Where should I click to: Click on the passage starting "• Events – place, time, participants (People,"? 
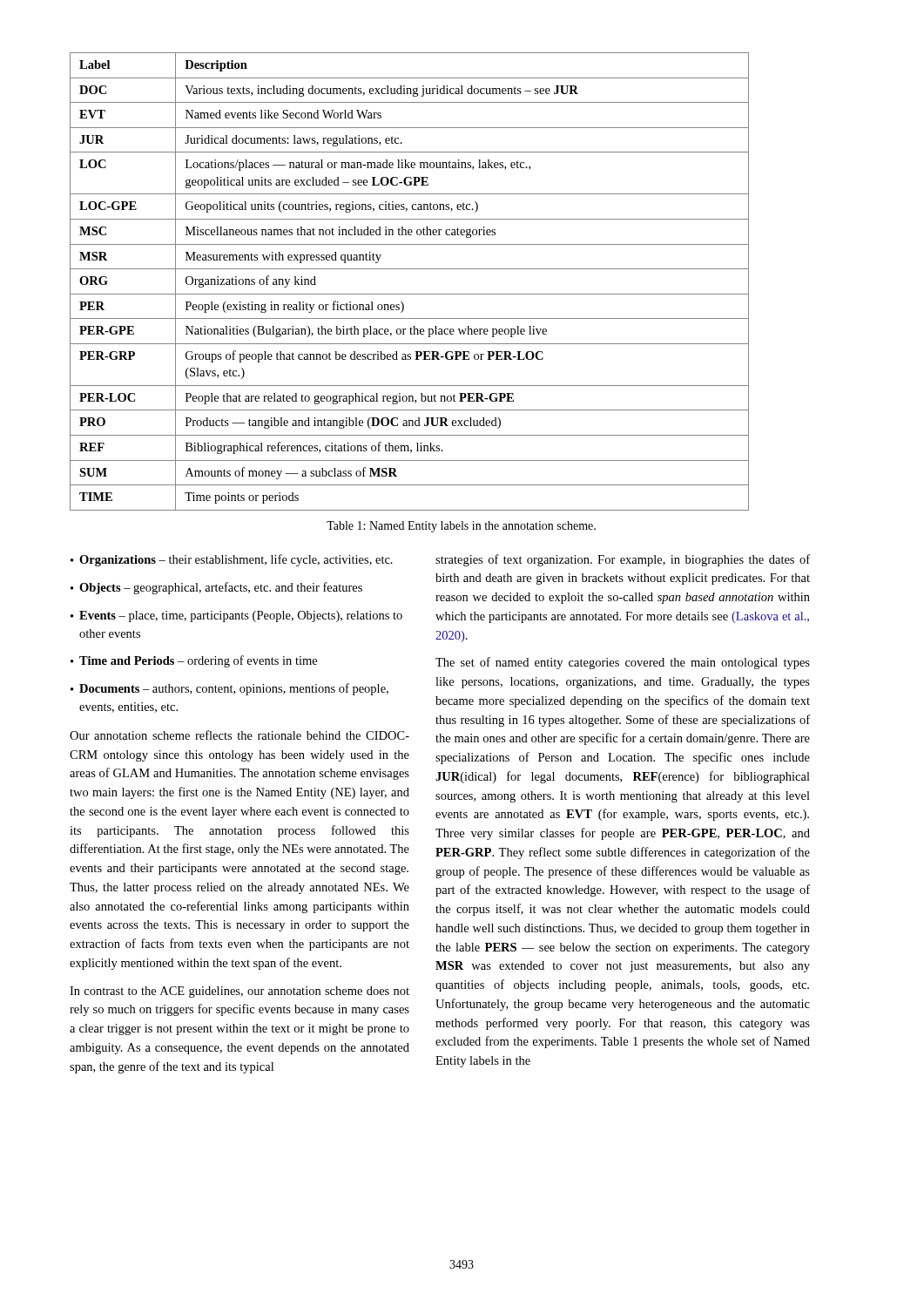click(240, 624)
